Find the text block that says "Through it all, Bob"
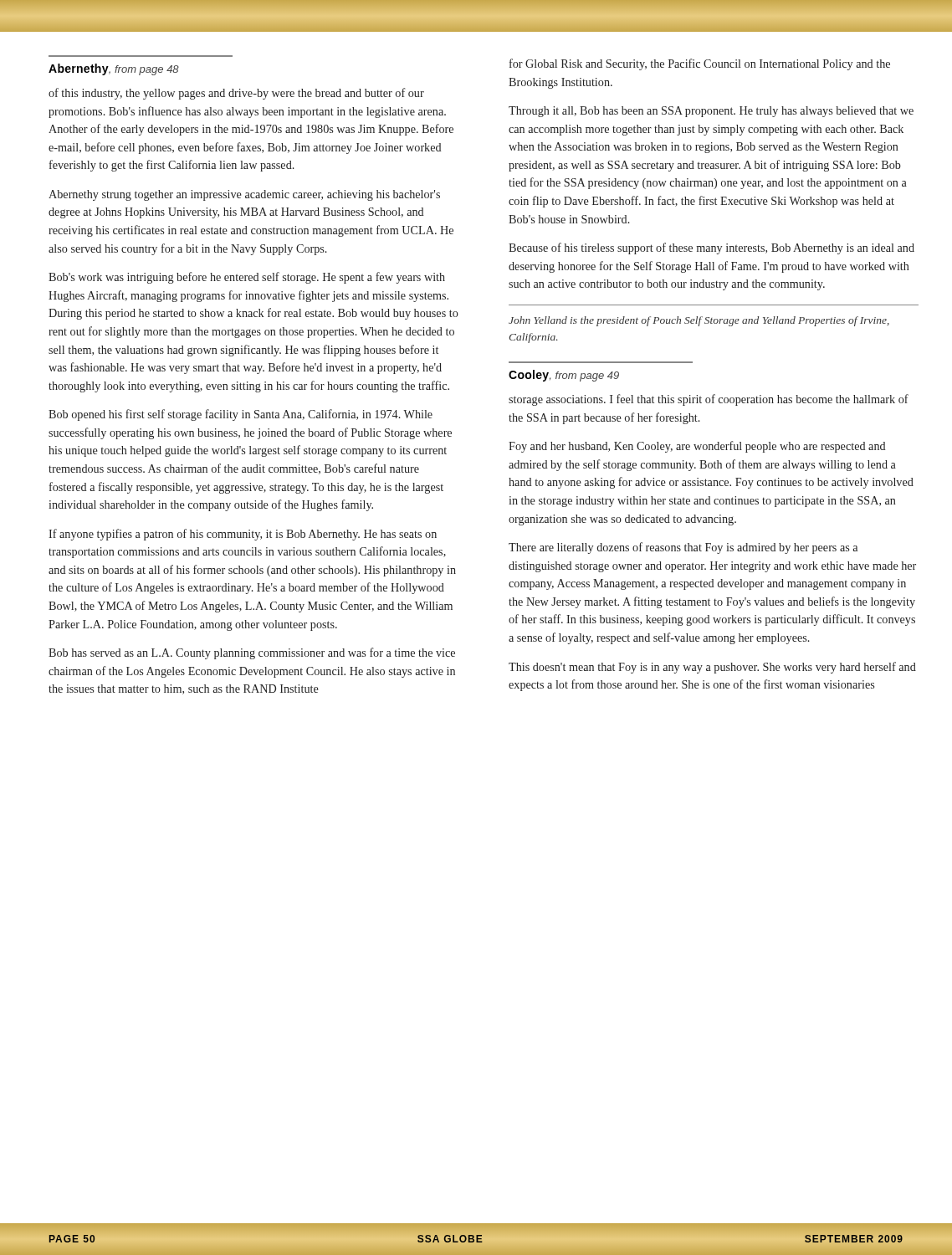Image resolution: width=952 pixels, height=1255 pixels. pyautogui.click(x=711, y=165)
